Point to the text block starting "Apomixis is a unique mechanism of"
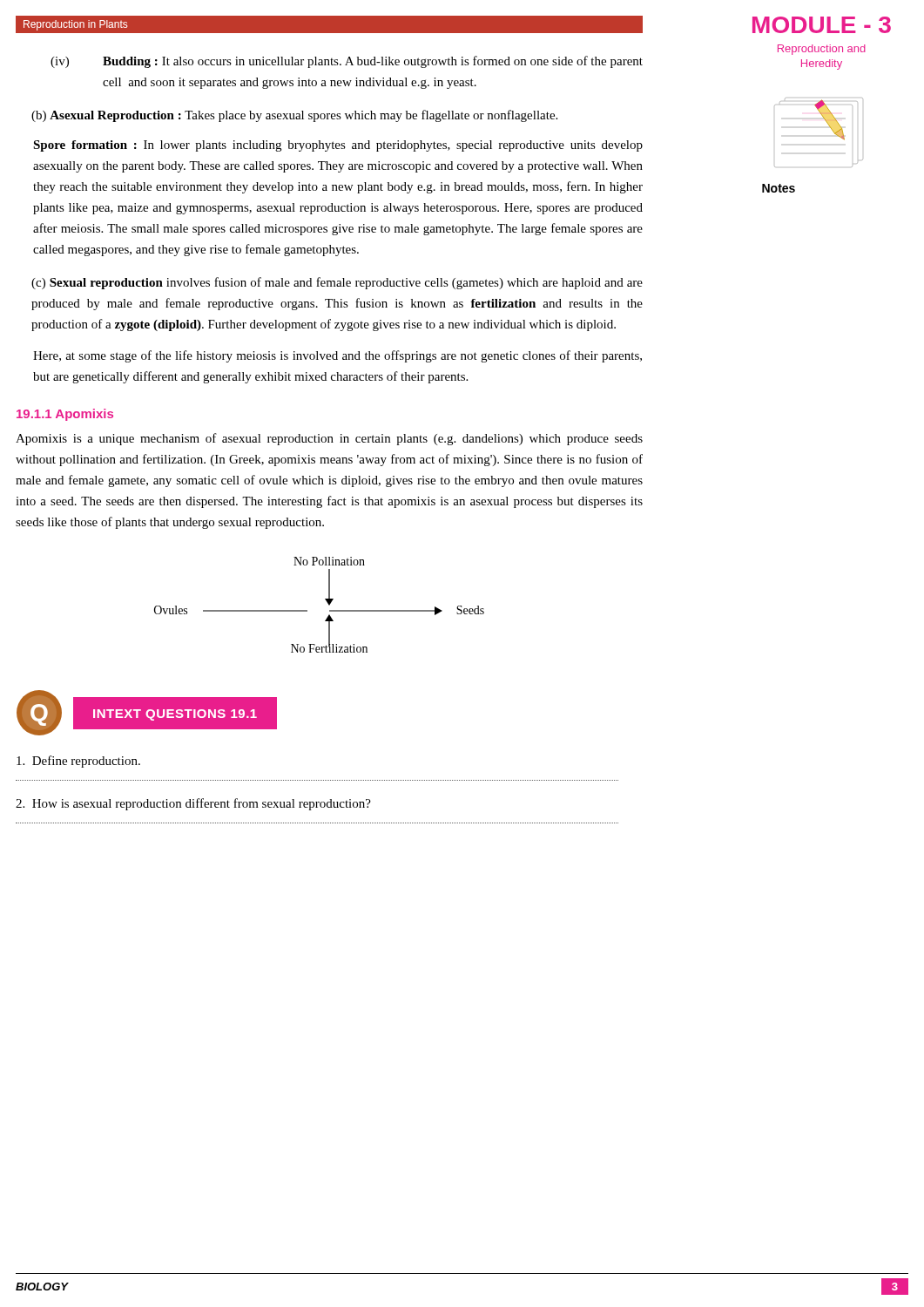The width and height of the screenshot is (924, 1307). tap(329, 480)
